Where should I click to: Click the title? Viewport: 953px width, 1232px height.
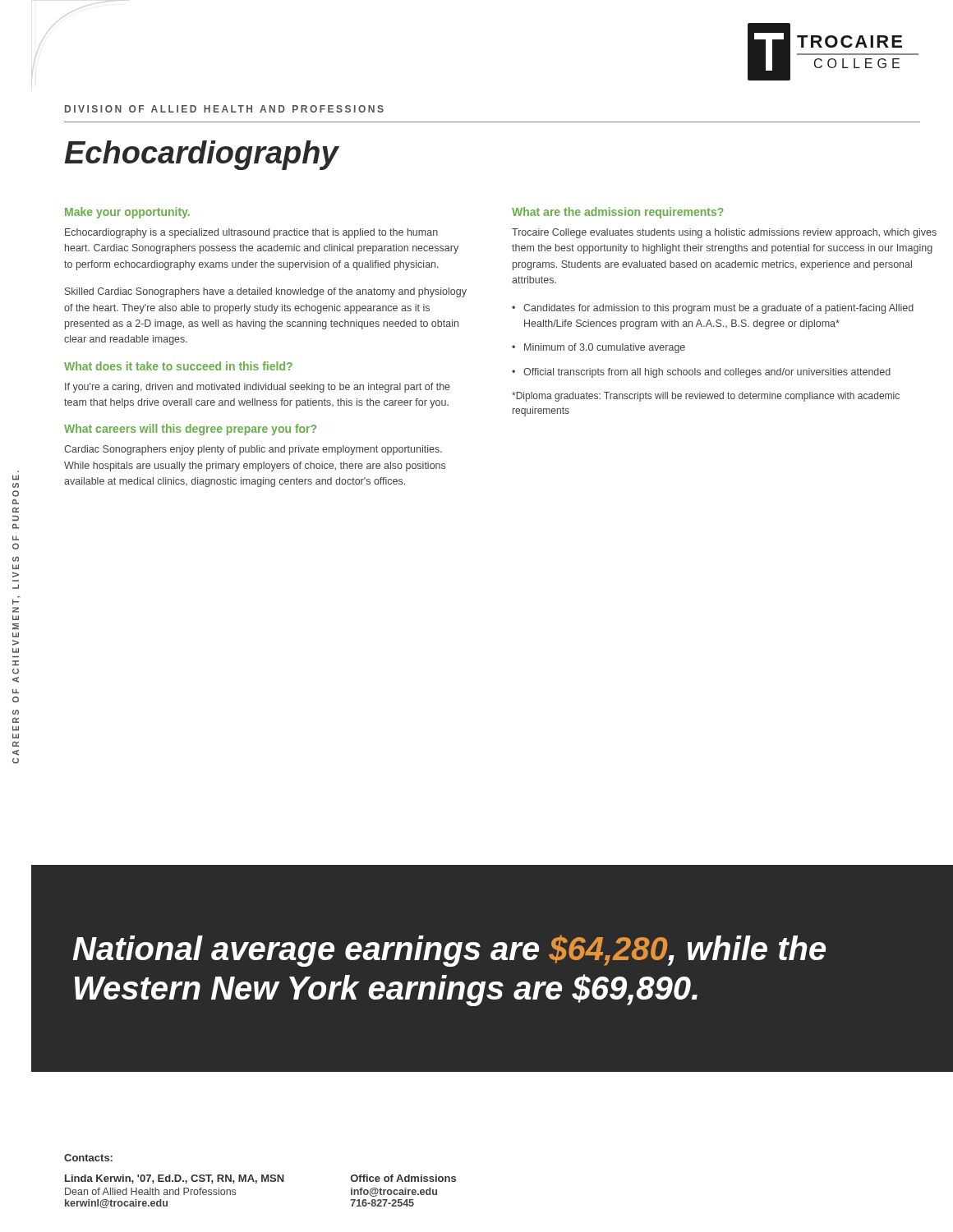(x=201, y=153)
